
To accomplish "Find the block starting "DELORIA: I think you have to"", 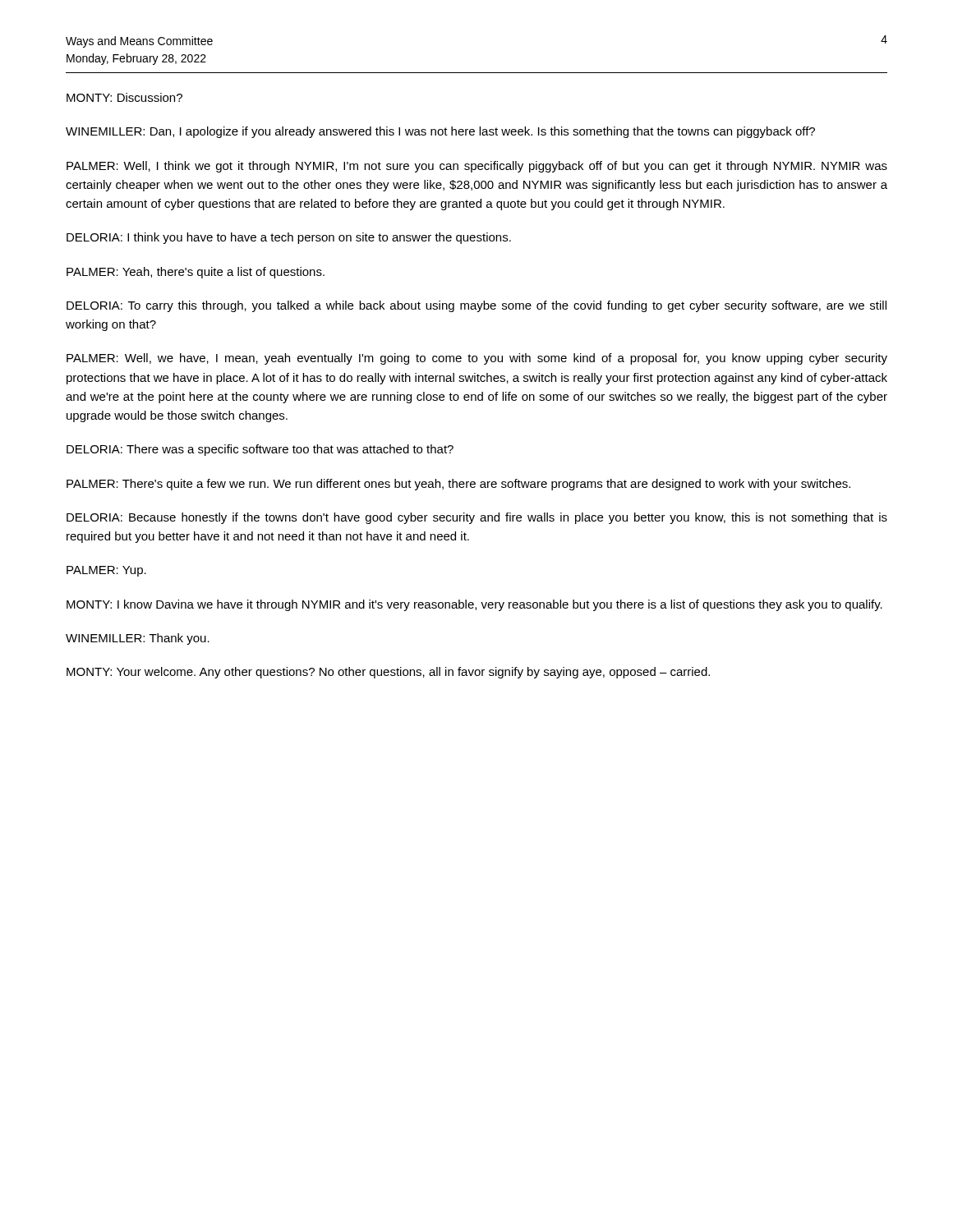I will pyautogui.click(x=289, y=237).
